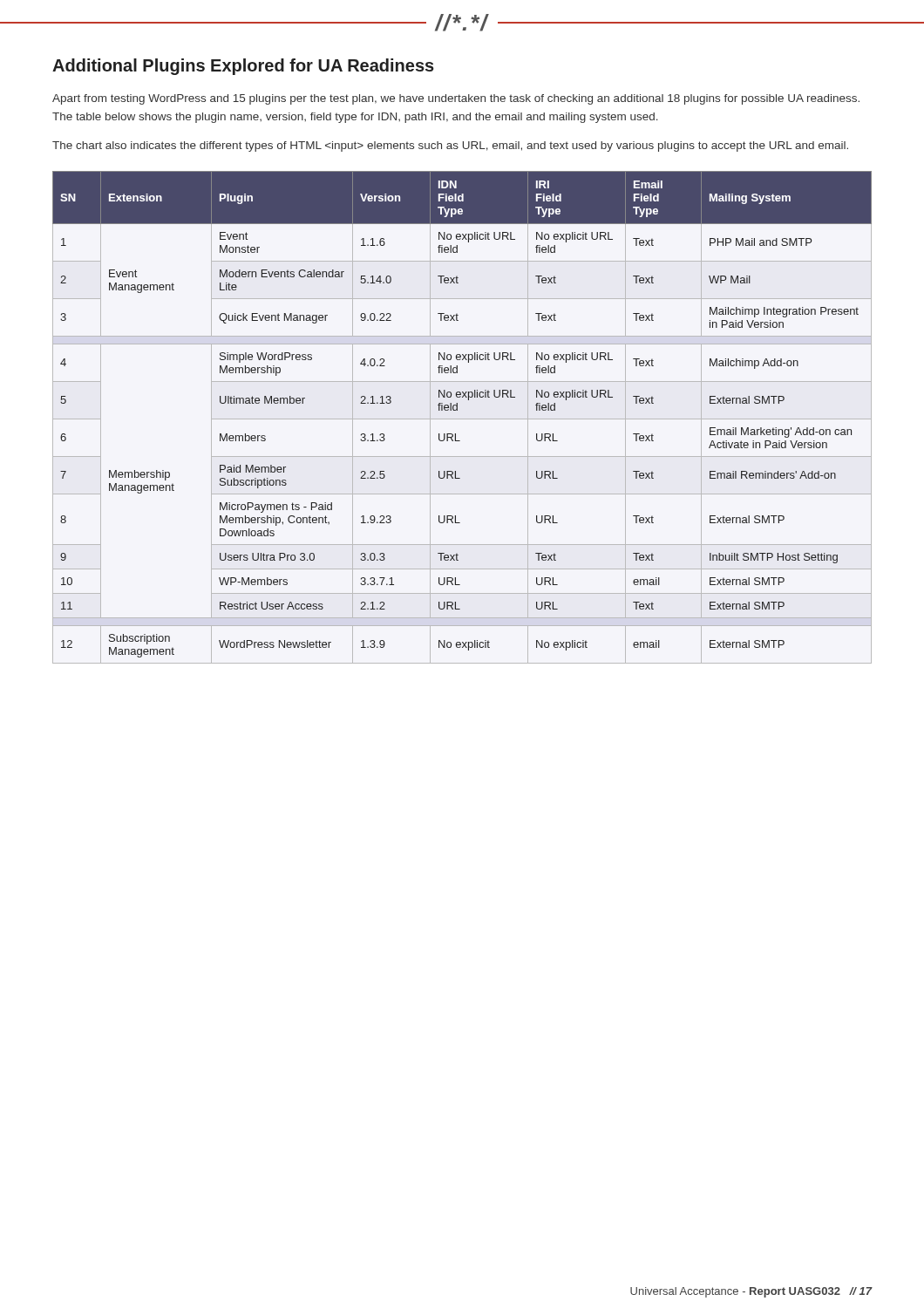Select the table that reads "External SMTP"
The height and width of the screenshot is (1308, 924).
[462, 417]
